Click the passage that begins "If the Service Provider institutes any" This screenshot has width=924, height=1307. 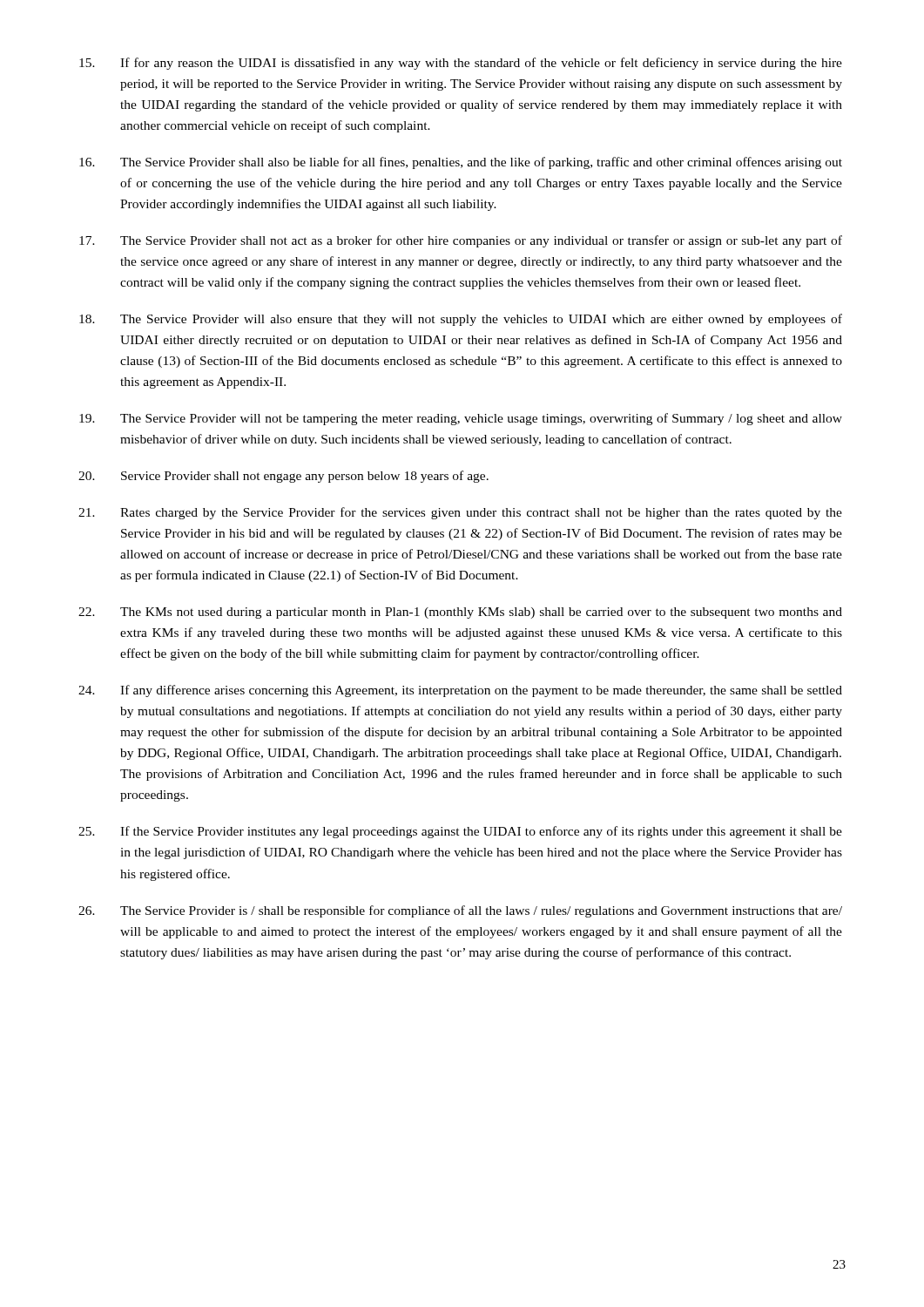[460, 853]
